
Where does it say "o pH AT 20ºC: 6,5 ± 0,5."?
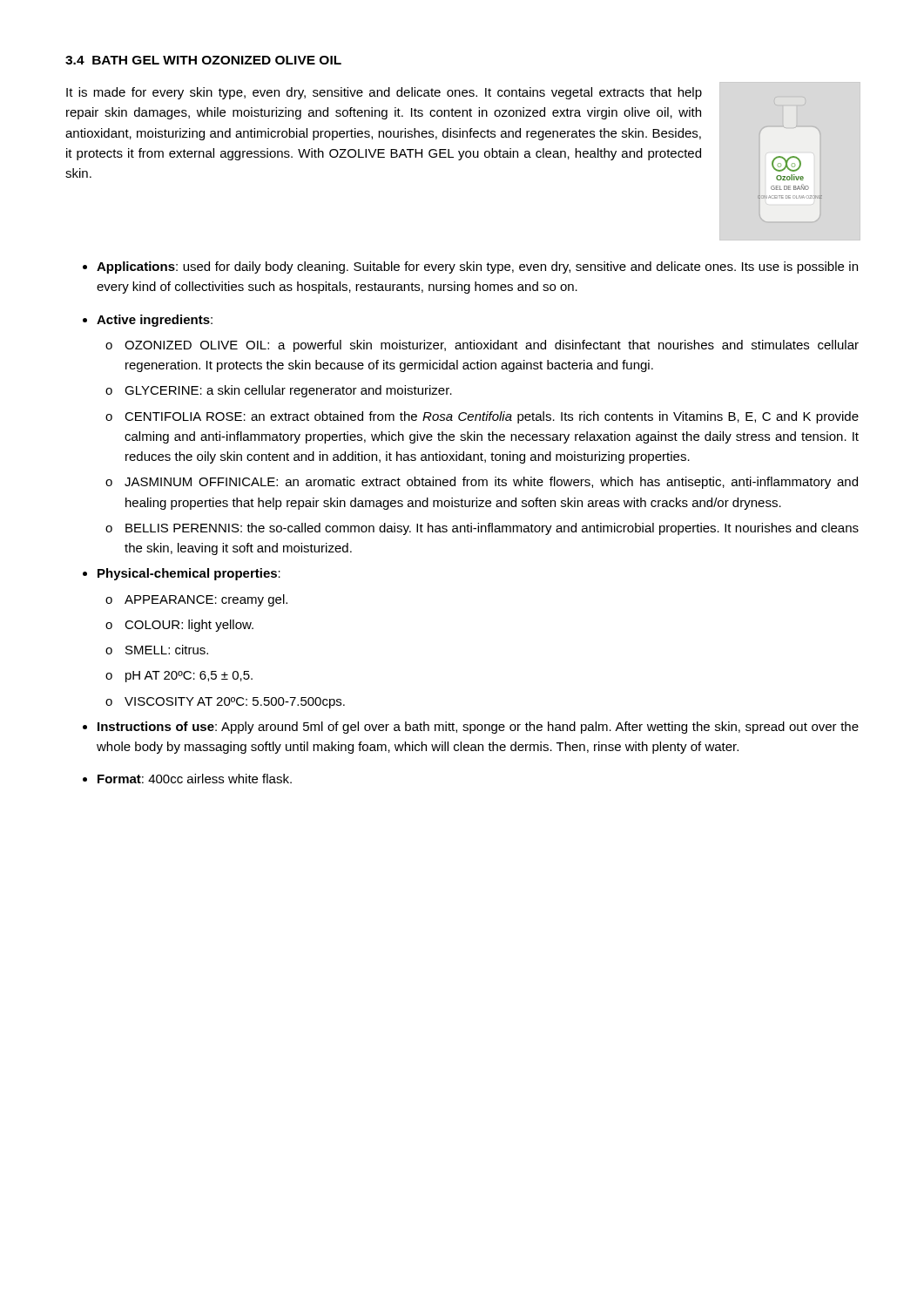tap(179, 677)
